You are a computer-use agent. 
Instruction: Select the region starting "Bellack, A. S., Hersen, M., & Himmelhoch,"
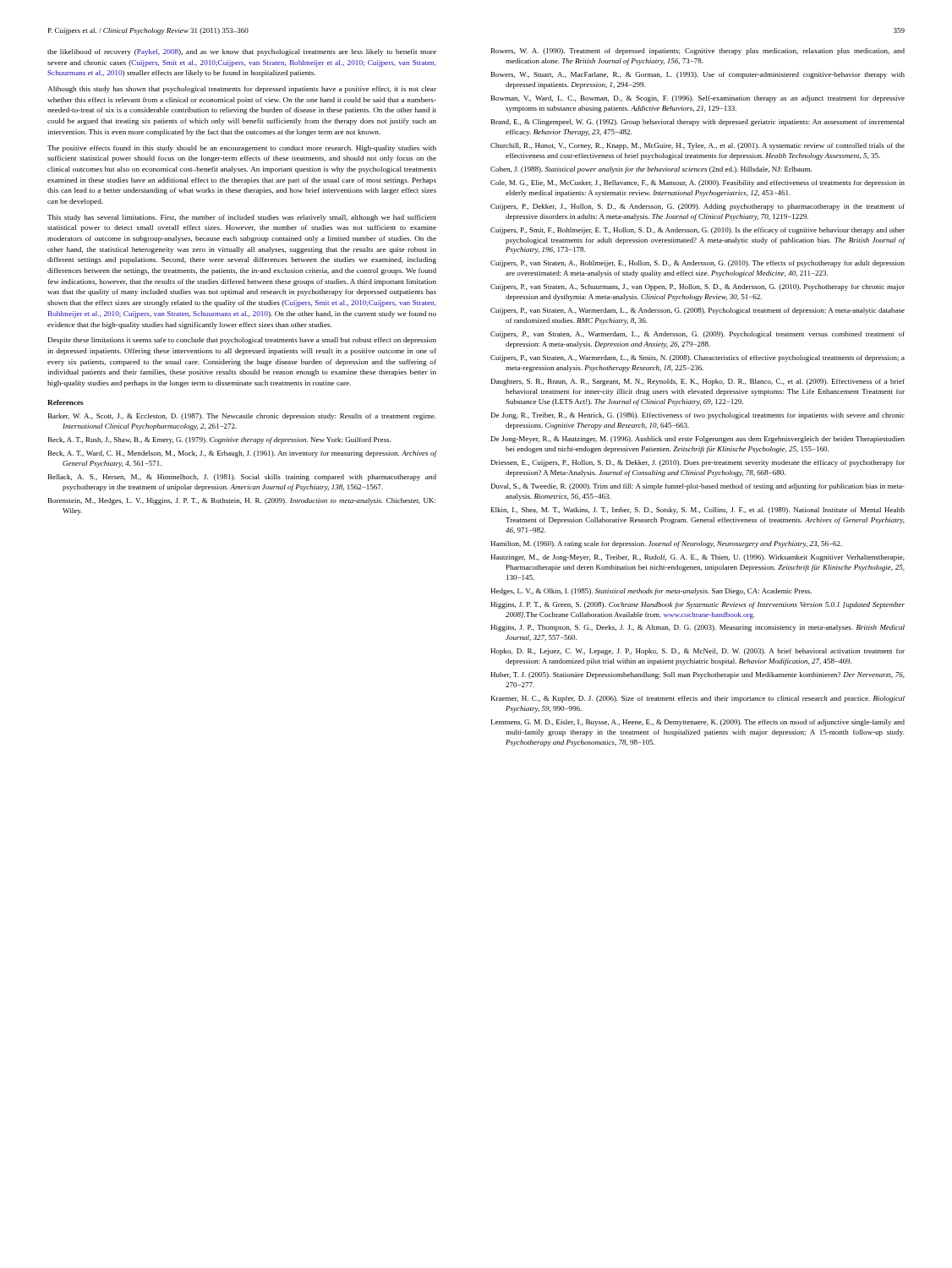pyautogui.click(x=242, y=482)
